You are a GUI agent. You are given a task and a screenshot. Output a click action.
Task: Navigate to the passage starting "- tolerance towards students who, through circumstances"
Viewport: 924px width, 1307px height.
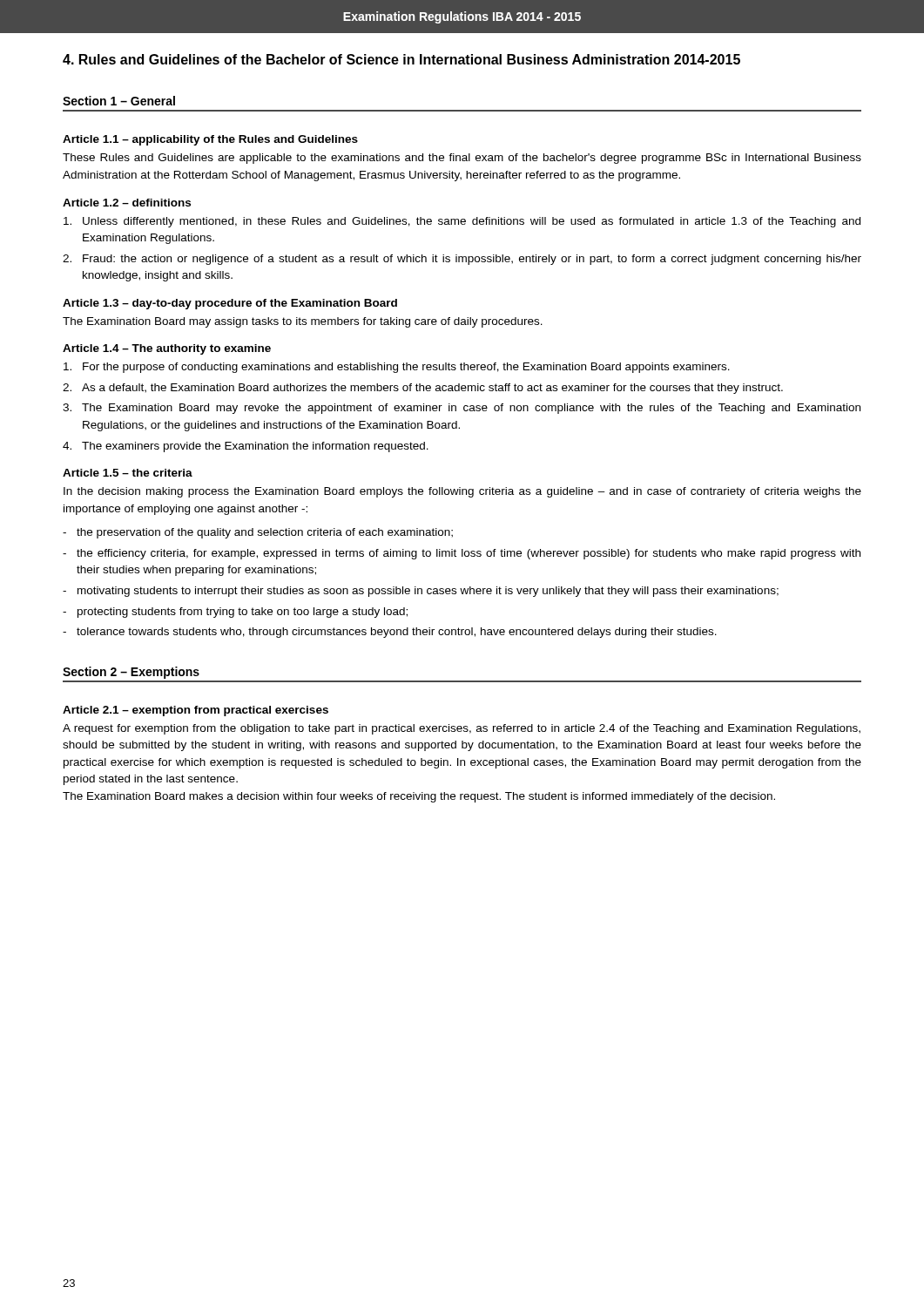click(x=462, y=632)
